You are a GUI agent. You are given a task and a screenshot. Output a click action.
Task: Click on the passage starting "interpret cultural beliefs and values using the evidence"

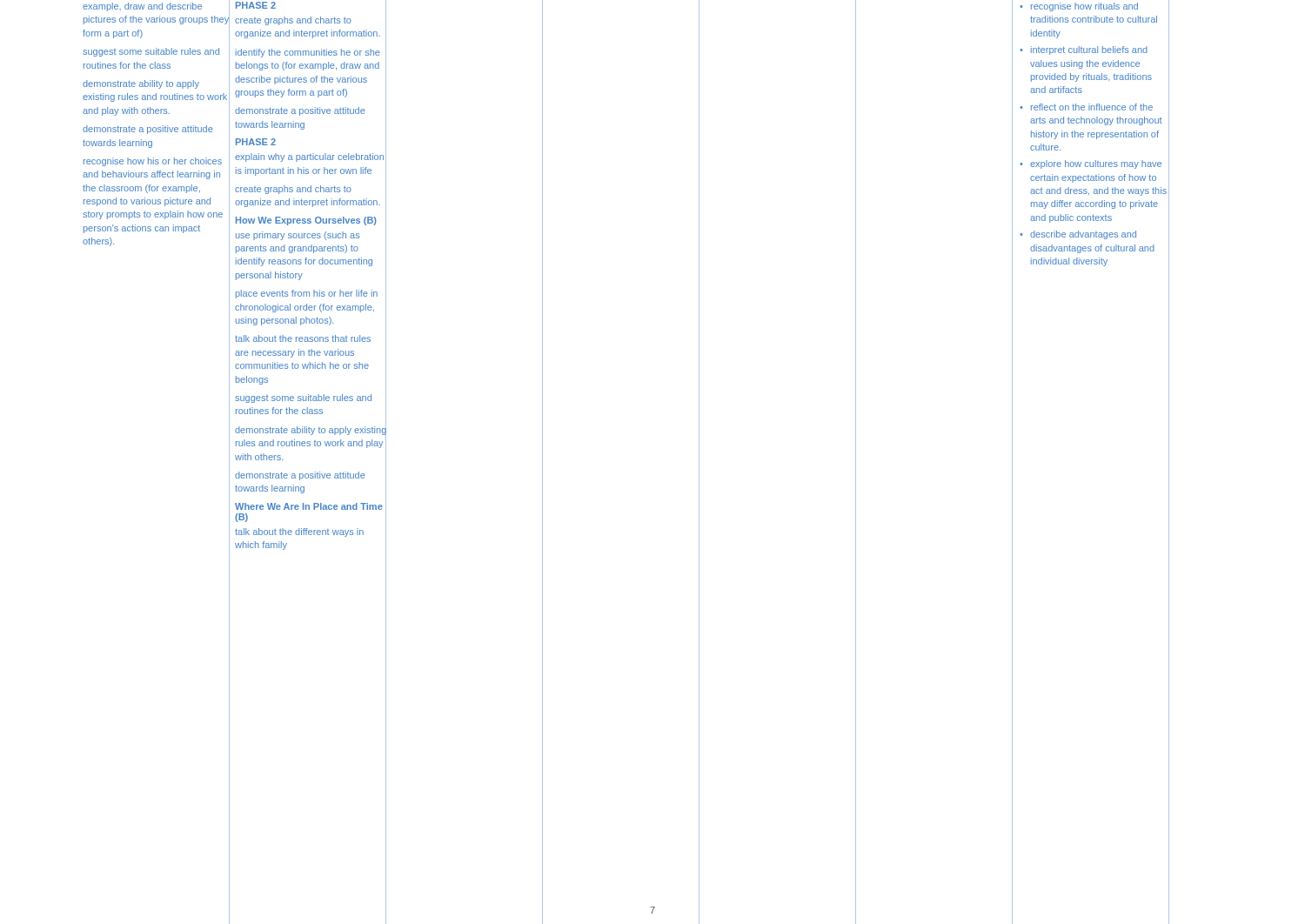pyautogui.click(x=1091, y=70)
